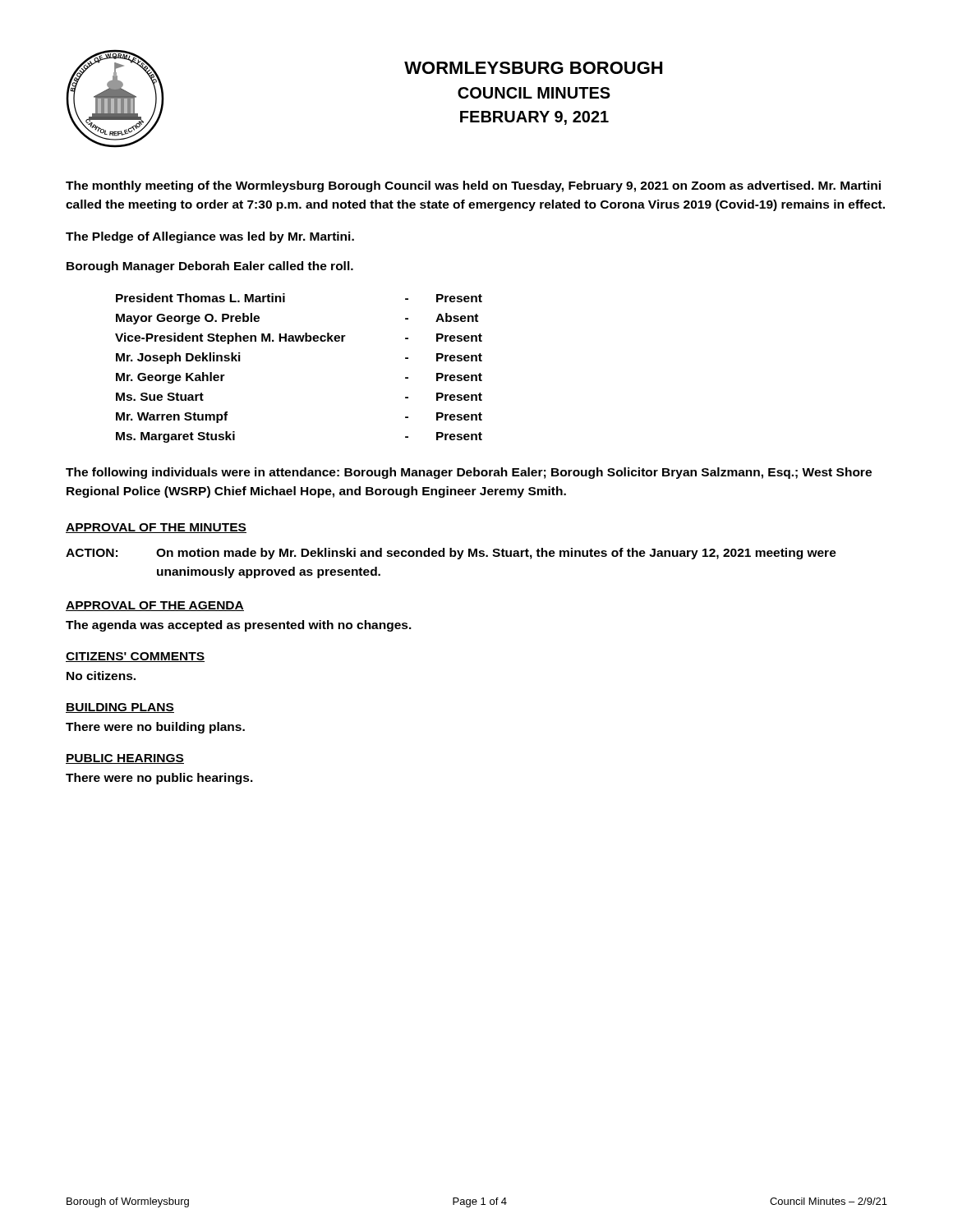The image size is (953, 1232).
Task: Click on the text block that reads "The monthly meeting of the"
Action: click(476, 195)
